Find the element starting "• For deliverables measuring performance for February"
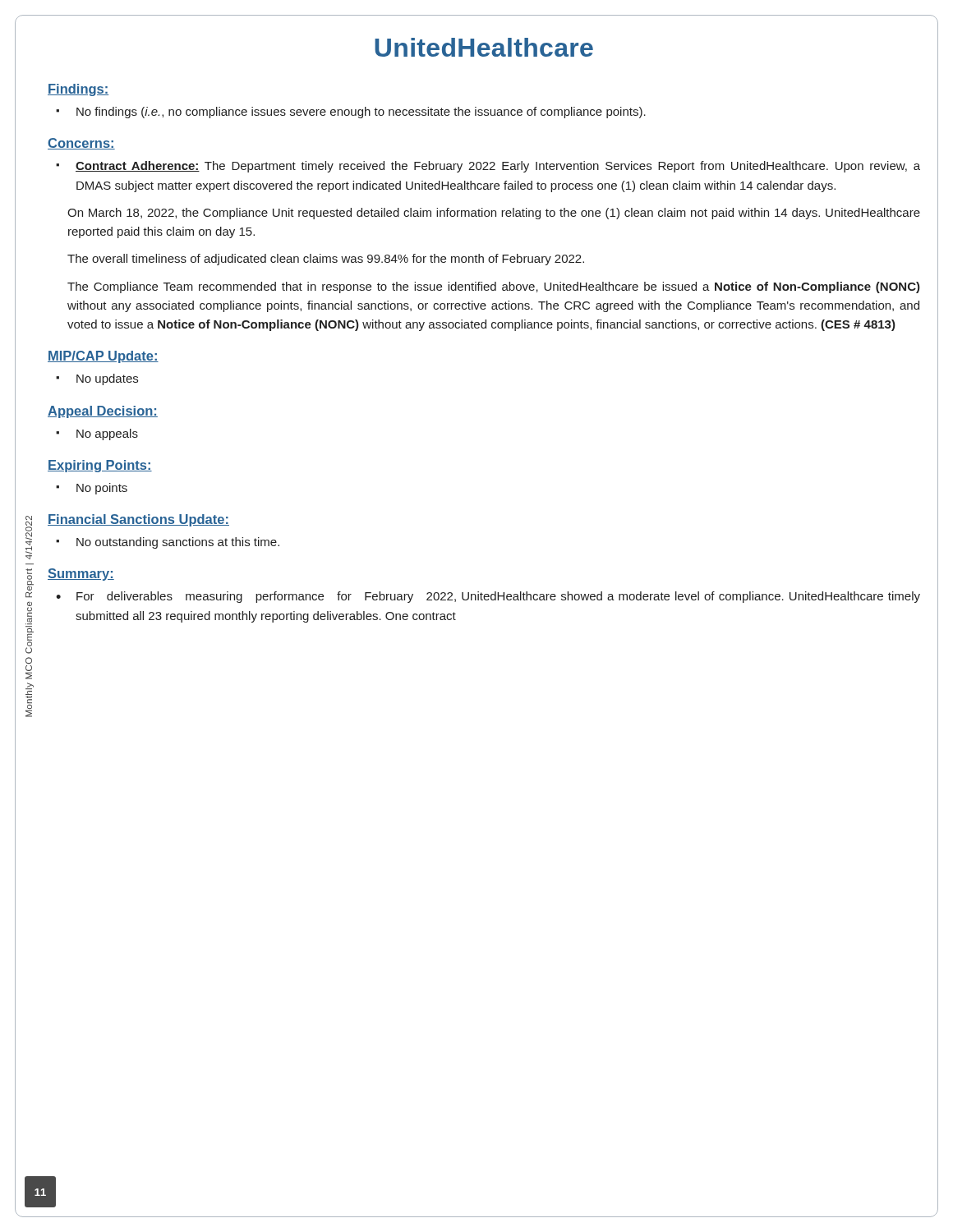Image resolution: width=953 pixels, height=1232 pixels. 488,606
